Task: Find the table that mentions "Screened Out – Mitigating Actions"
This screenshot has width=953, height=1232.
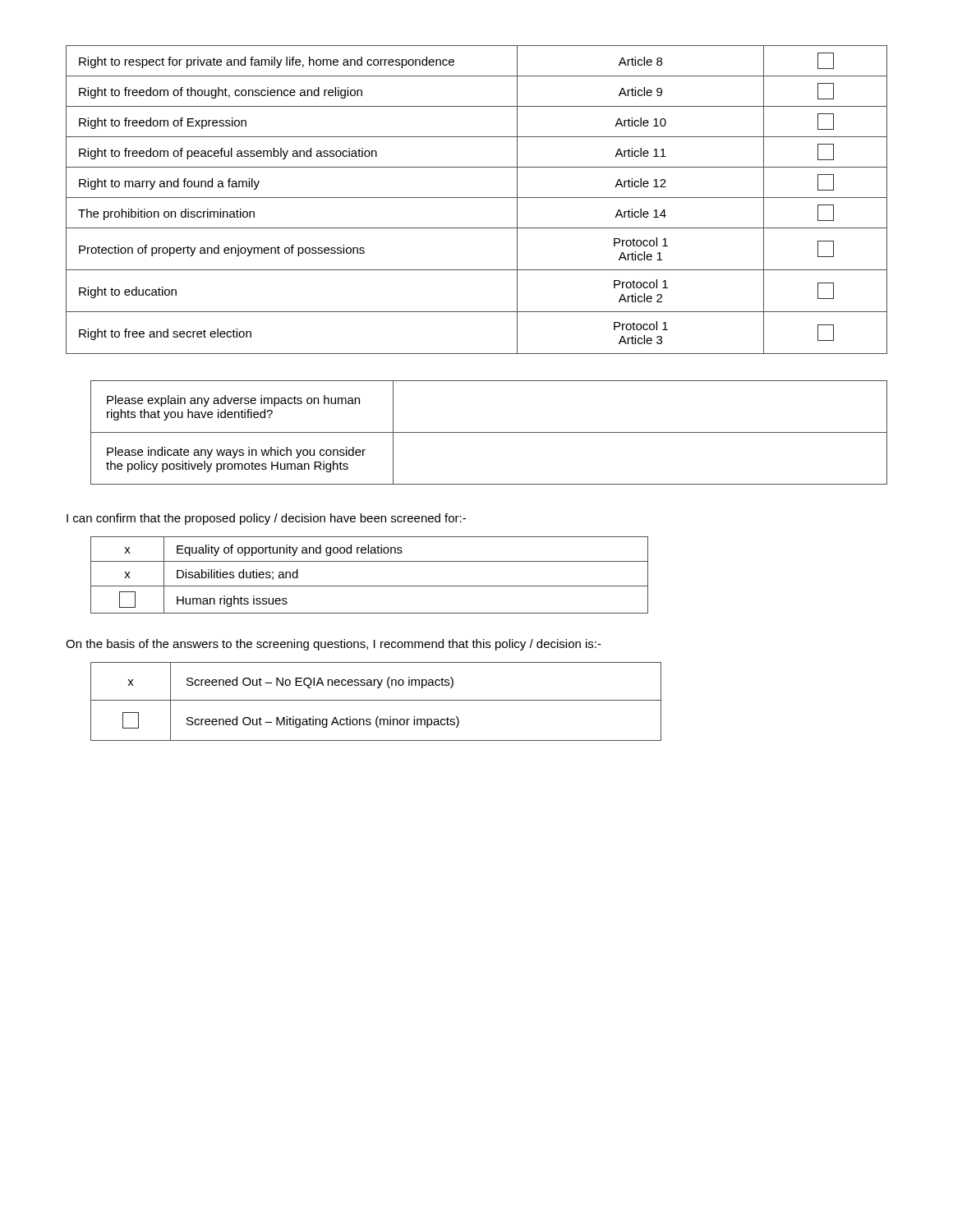Action: 476,702
